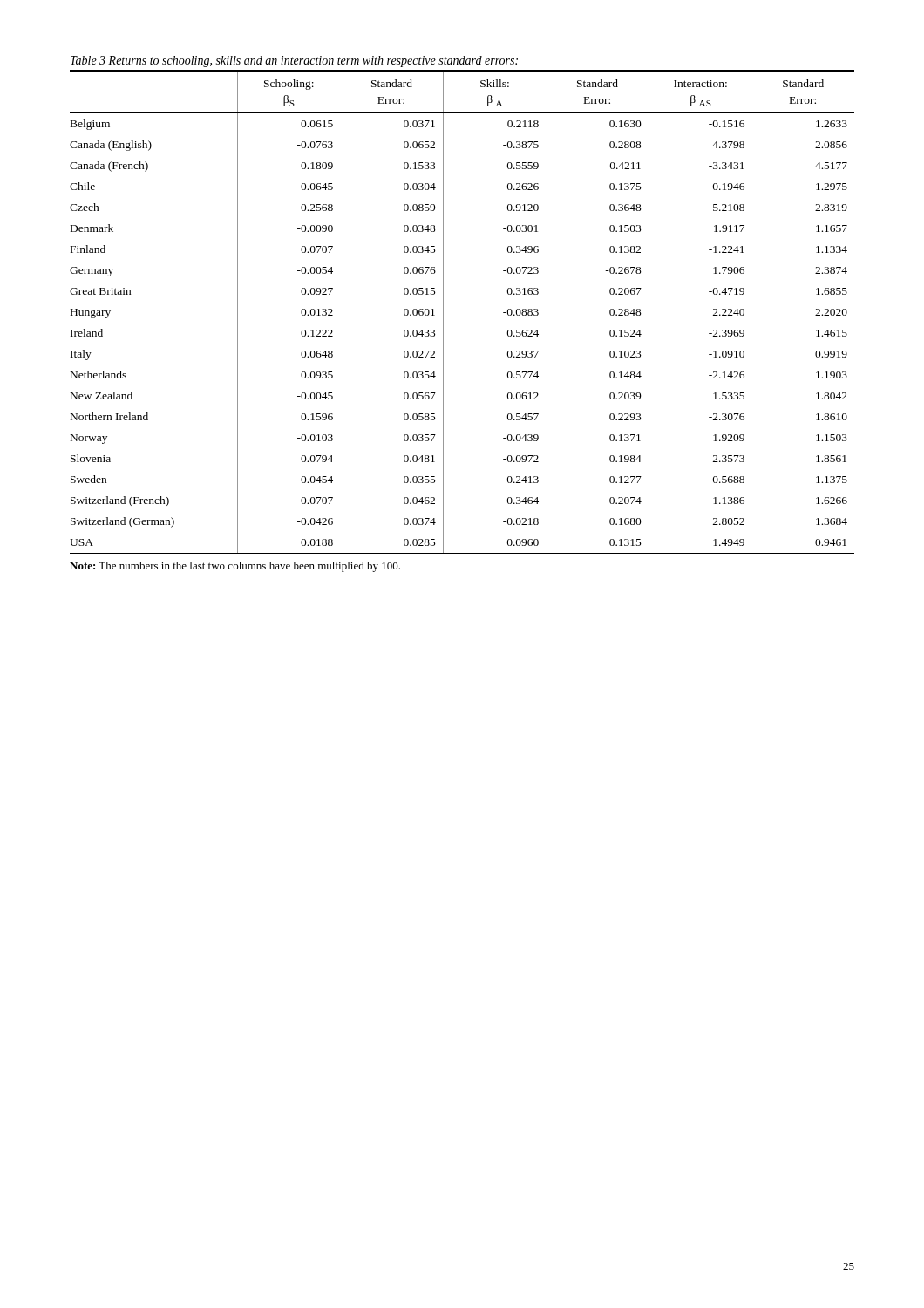Find the footnote containing "Note: The numbers"
The image size is (924, 1308).
(235, 566)
